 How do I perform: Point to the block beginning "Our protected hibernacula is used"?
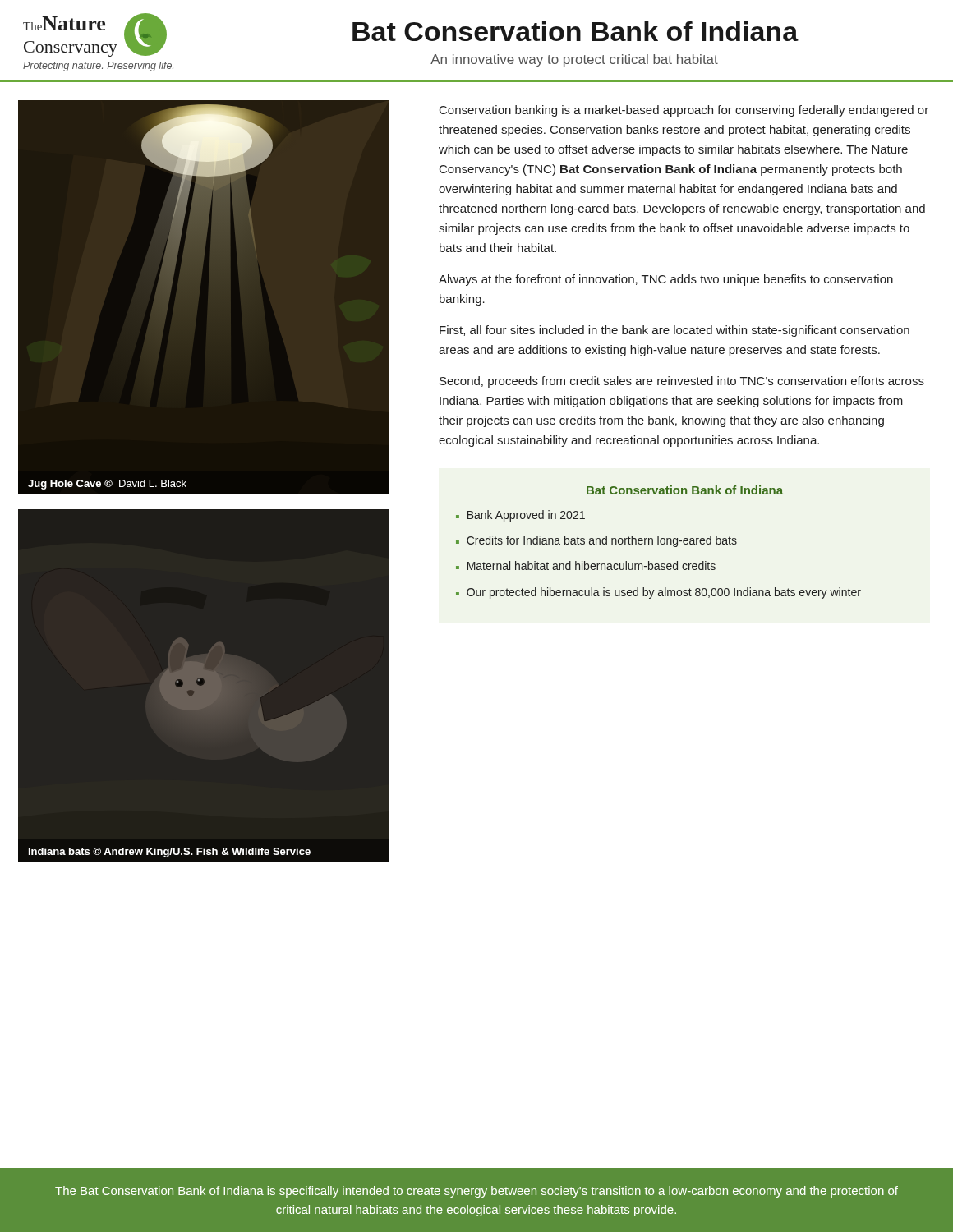(664, 592)
